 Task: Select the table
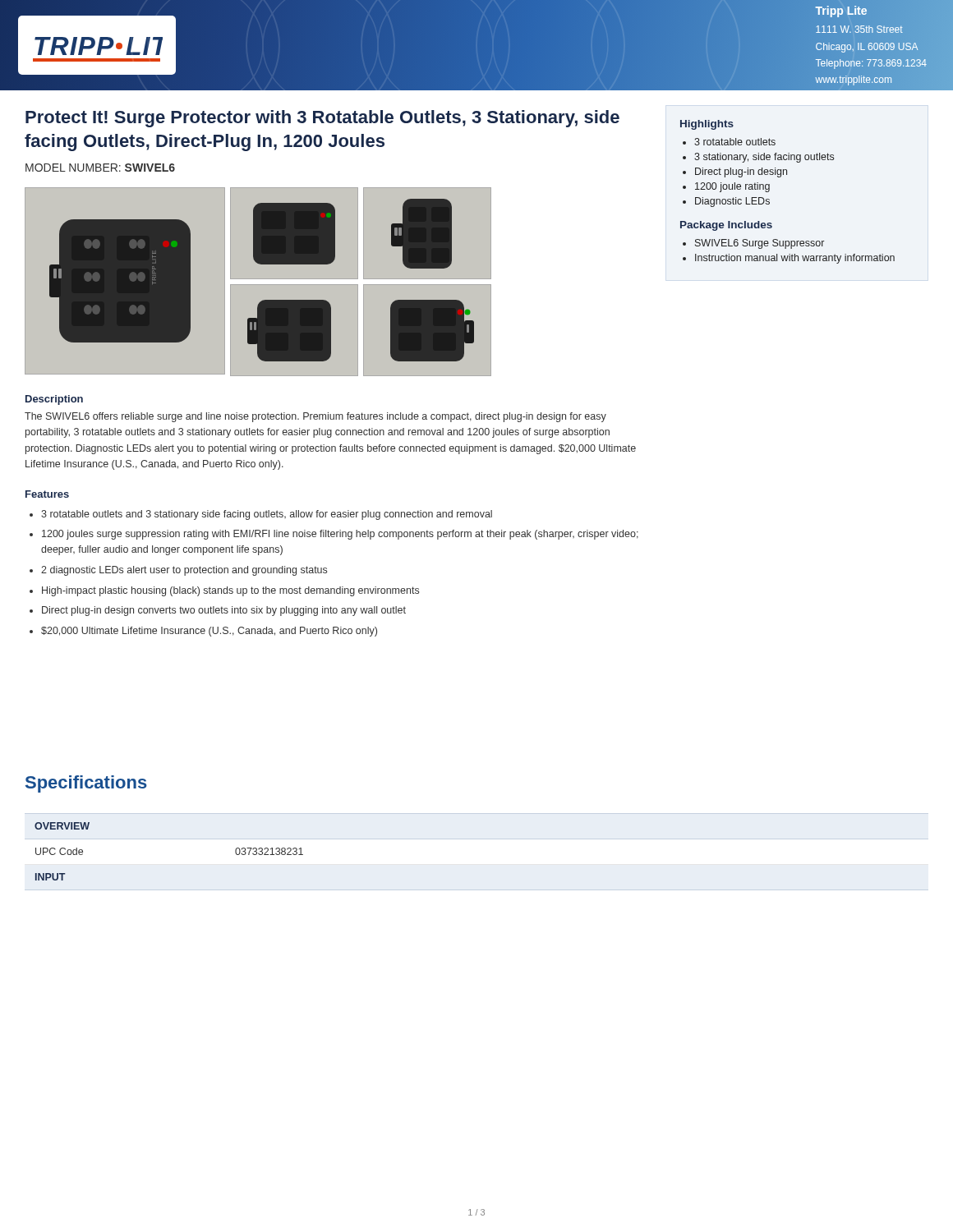pyautogui.click(x=476, y=852)
